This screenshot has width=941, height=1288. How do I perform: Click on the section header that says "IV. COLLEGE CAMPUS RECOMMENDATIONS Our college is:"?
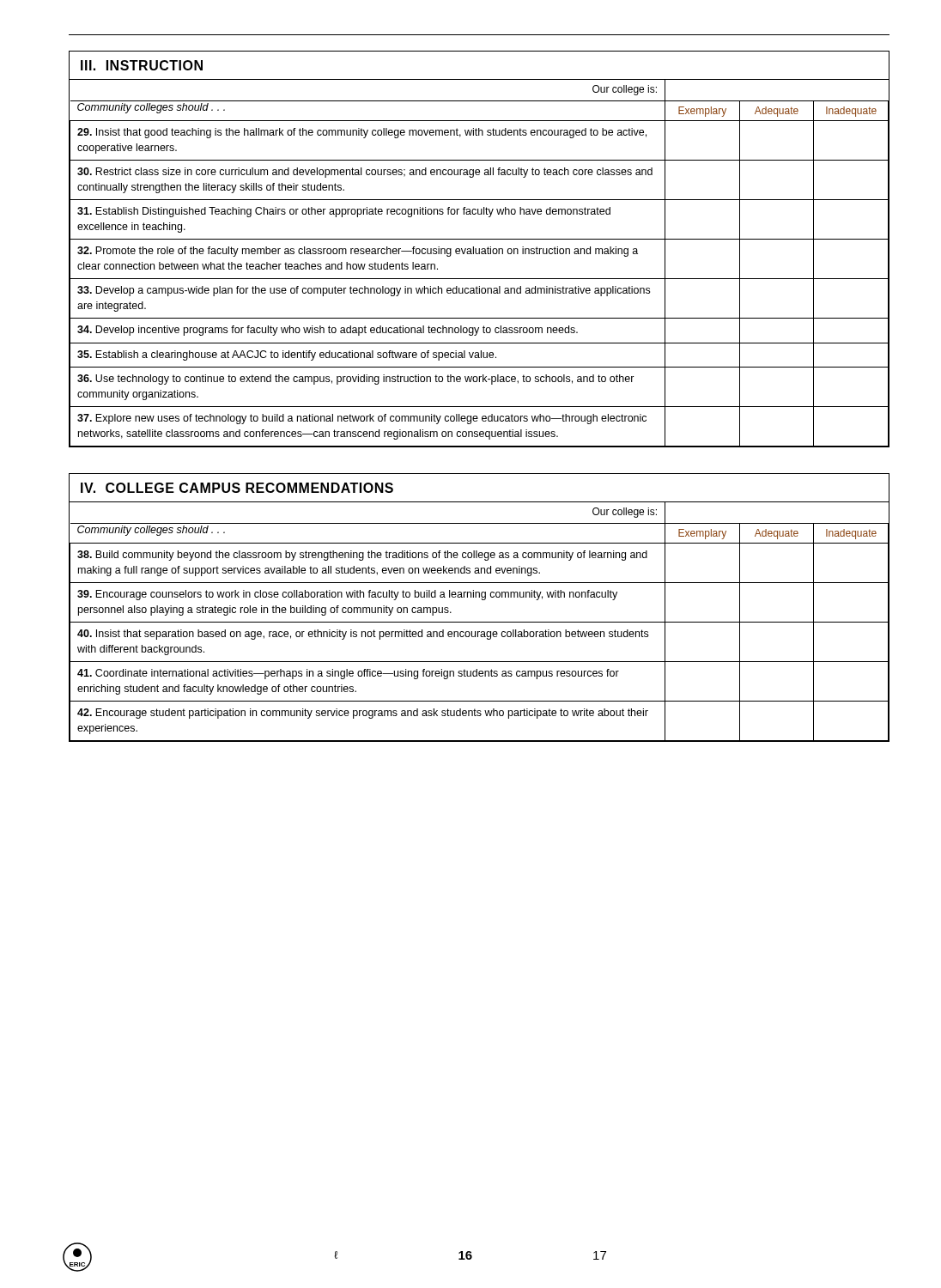479,607
